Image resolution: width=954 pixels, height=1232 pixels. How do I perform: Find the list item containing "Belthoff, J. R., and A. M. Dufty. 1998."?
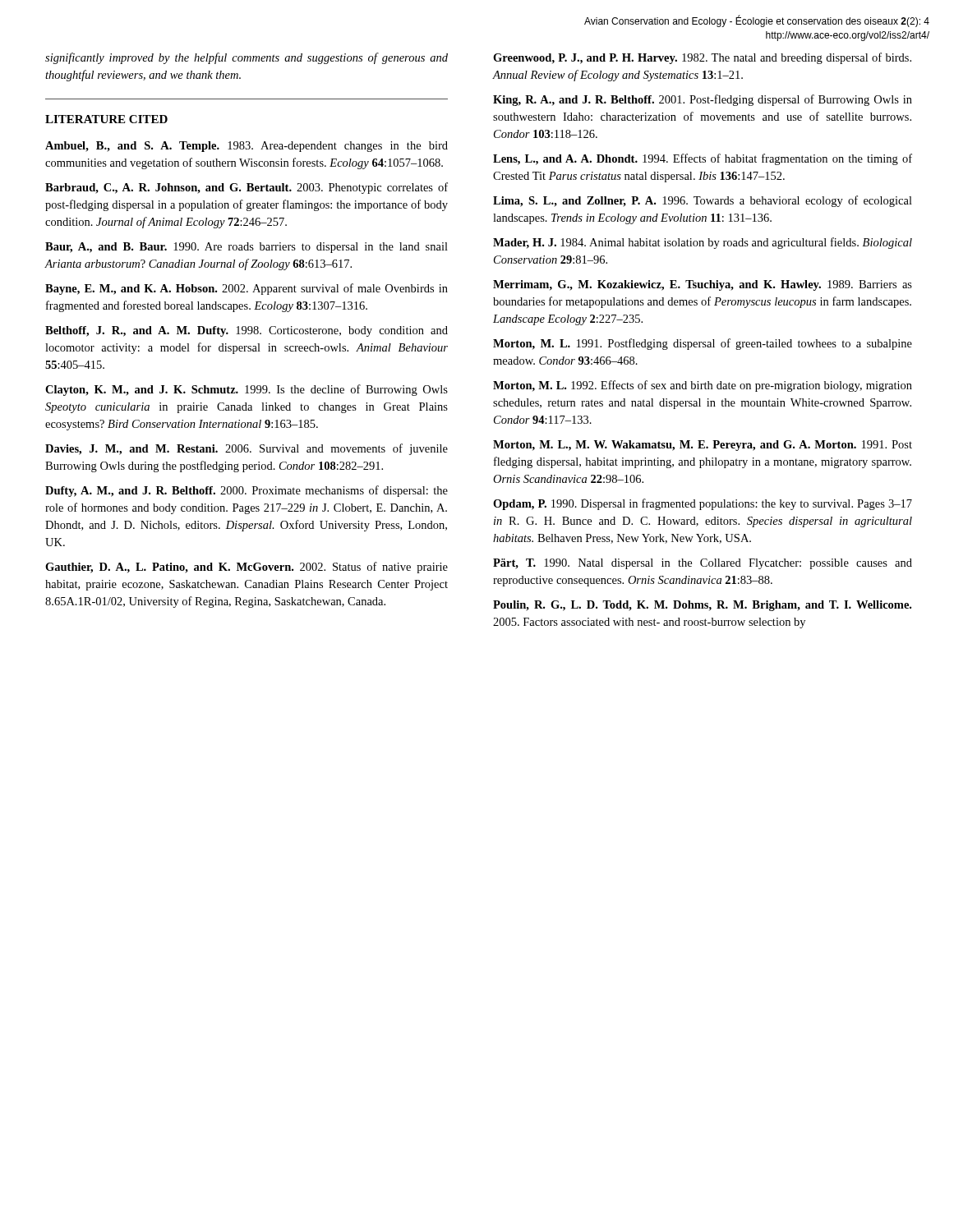point(247,347)
